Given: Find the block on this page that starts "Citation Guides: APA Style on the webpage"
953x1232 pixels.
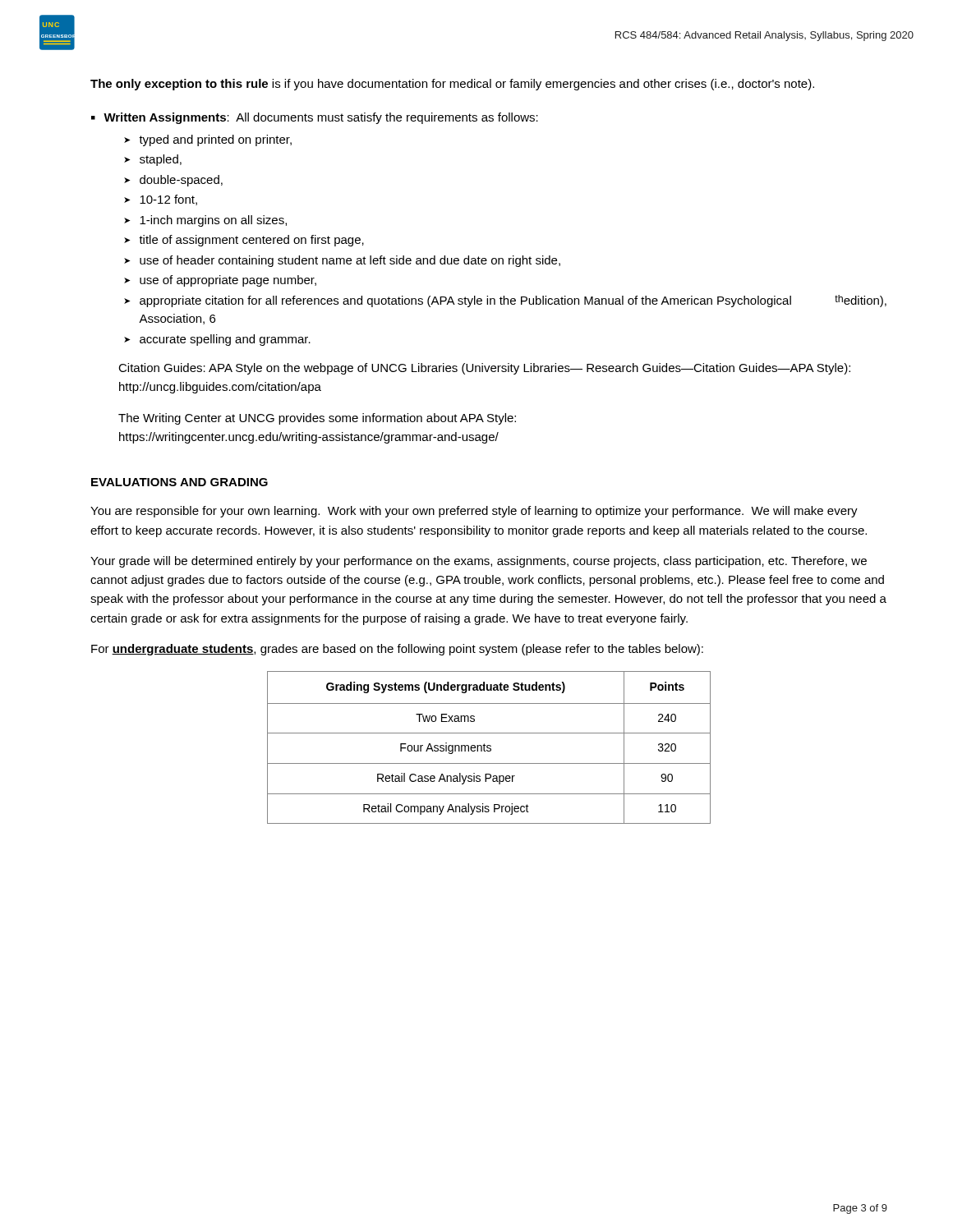Looking at the screenshot, I should coord(485,377).
